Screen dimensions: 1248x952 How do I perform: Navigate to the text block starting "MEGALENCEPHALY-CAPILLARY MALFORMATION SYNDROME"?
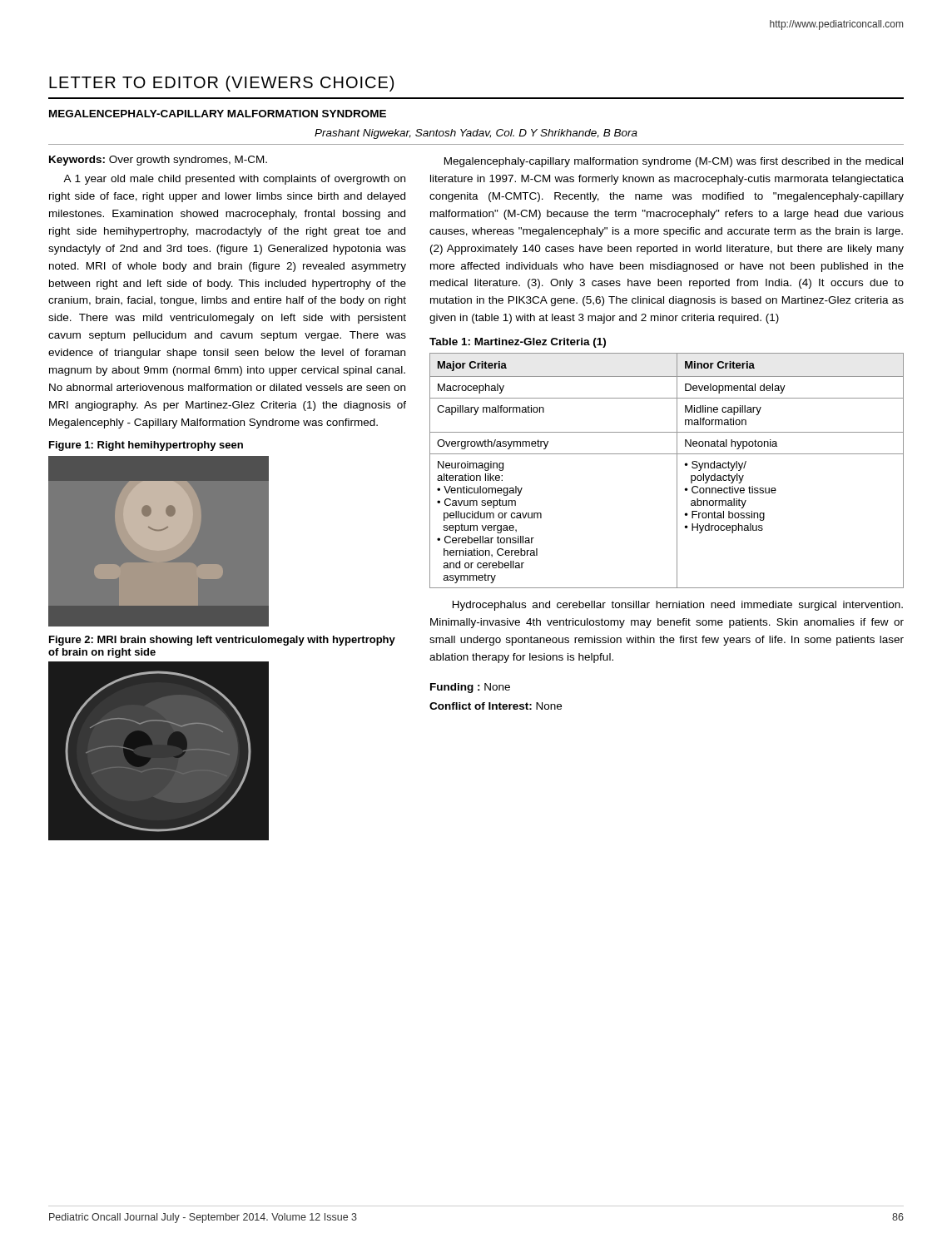coord(217,114)
